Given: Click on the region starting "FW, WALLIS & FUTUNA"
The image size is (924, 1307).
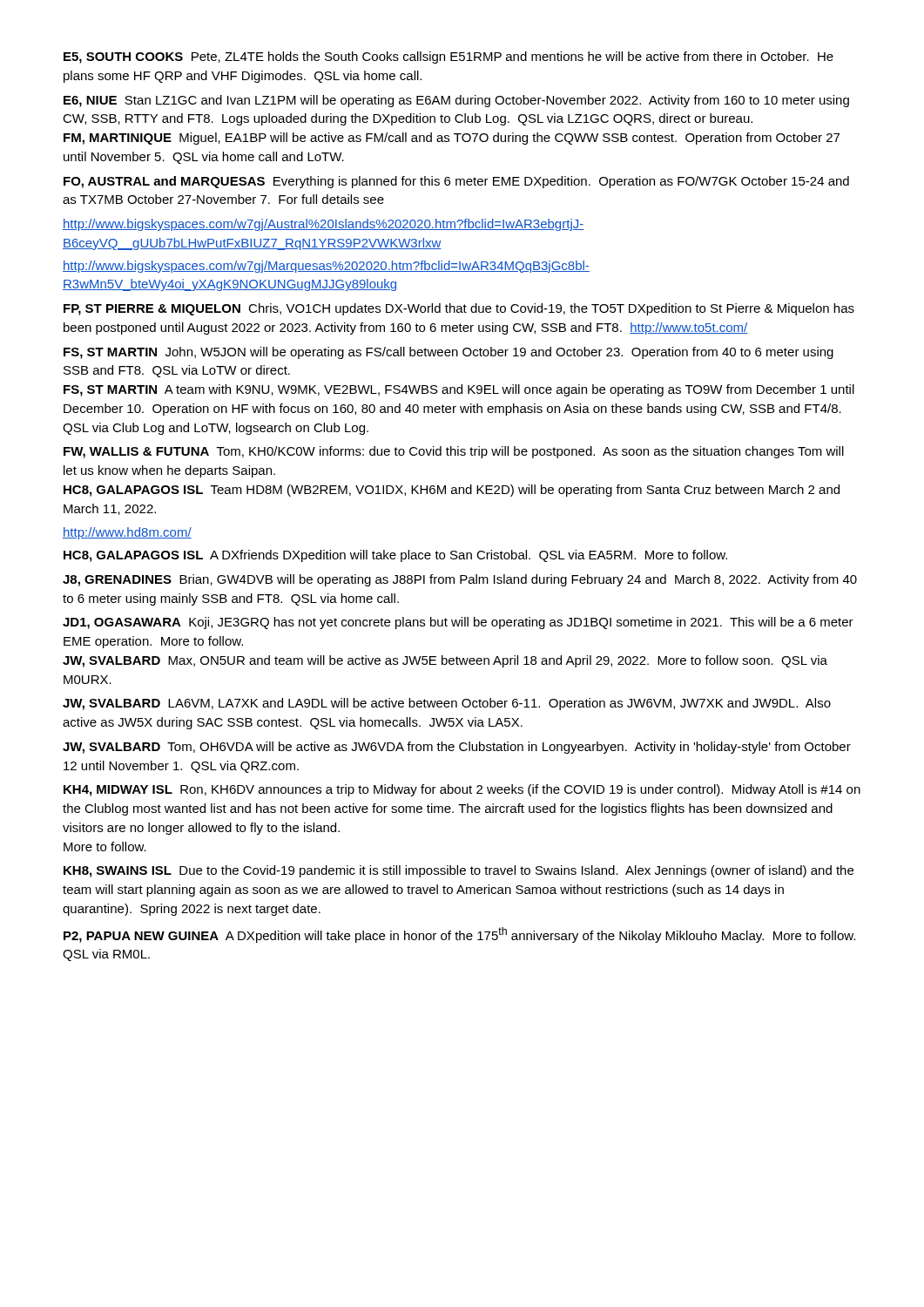Looking at the screenshot, I should pos(453,480).
